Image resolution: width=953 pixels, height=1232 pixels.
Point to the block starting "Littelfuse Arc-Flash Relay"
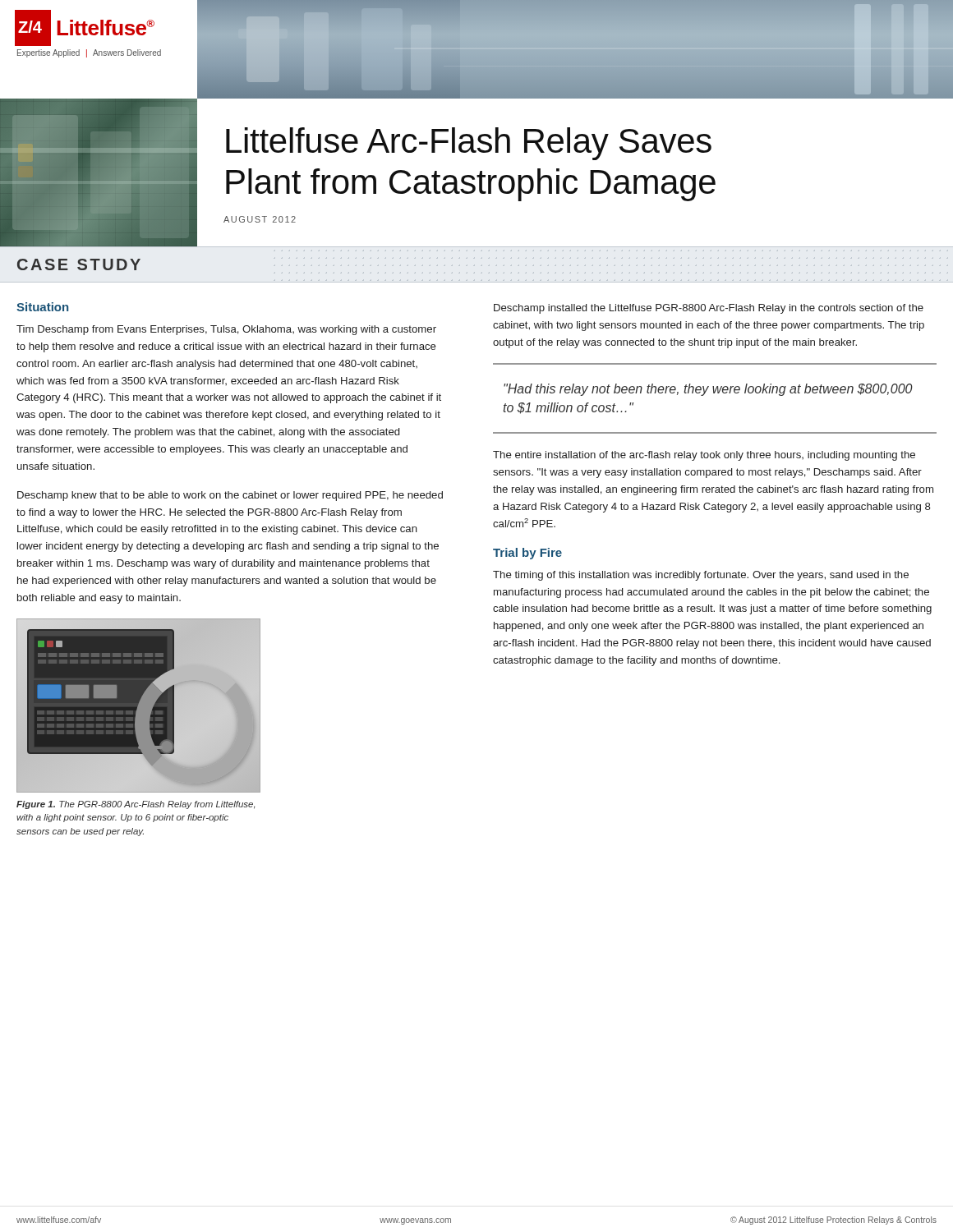pyautogui.click(x=588, y=172)
